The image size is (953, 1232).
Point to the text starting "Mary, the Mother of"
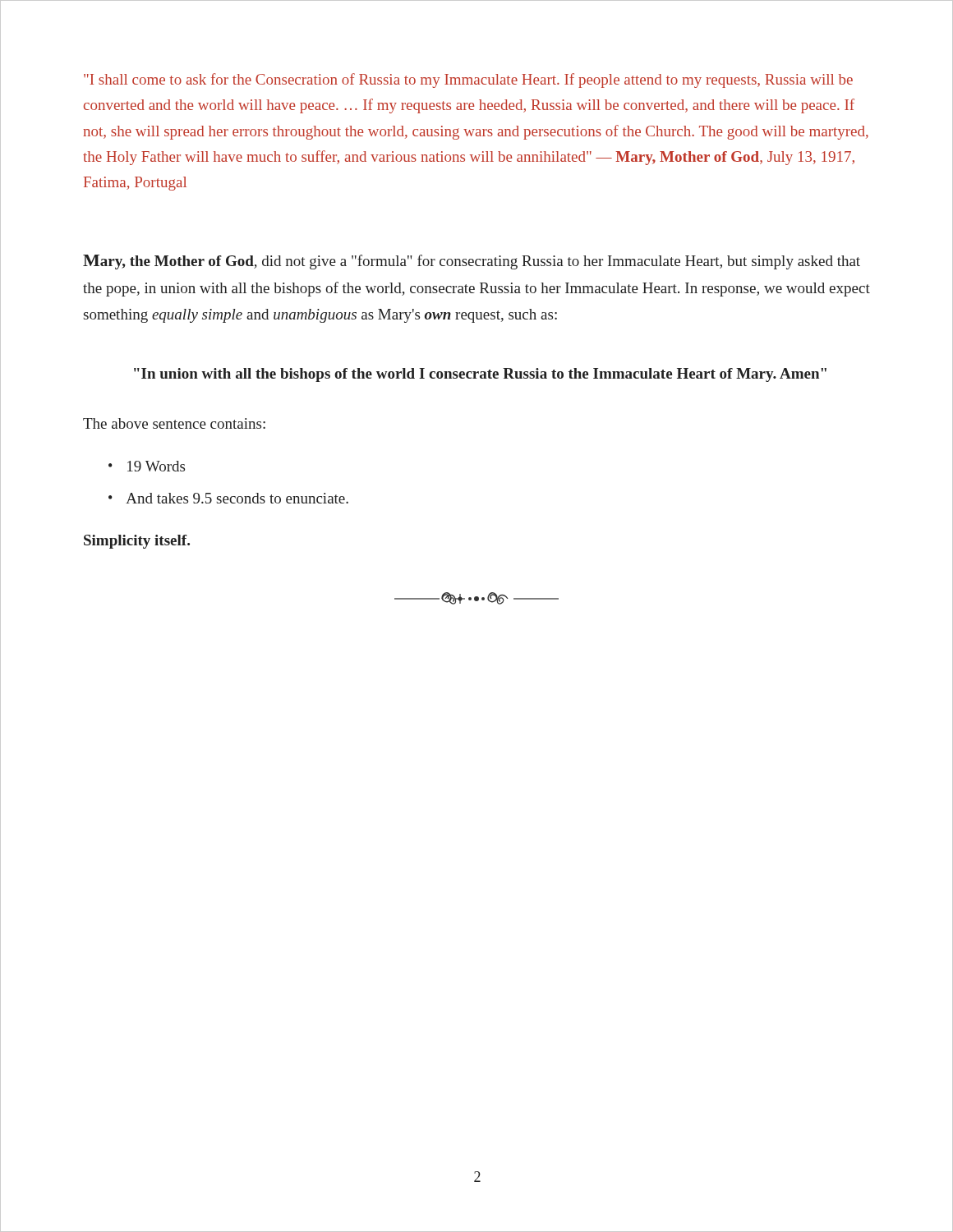tap(476, 286)
